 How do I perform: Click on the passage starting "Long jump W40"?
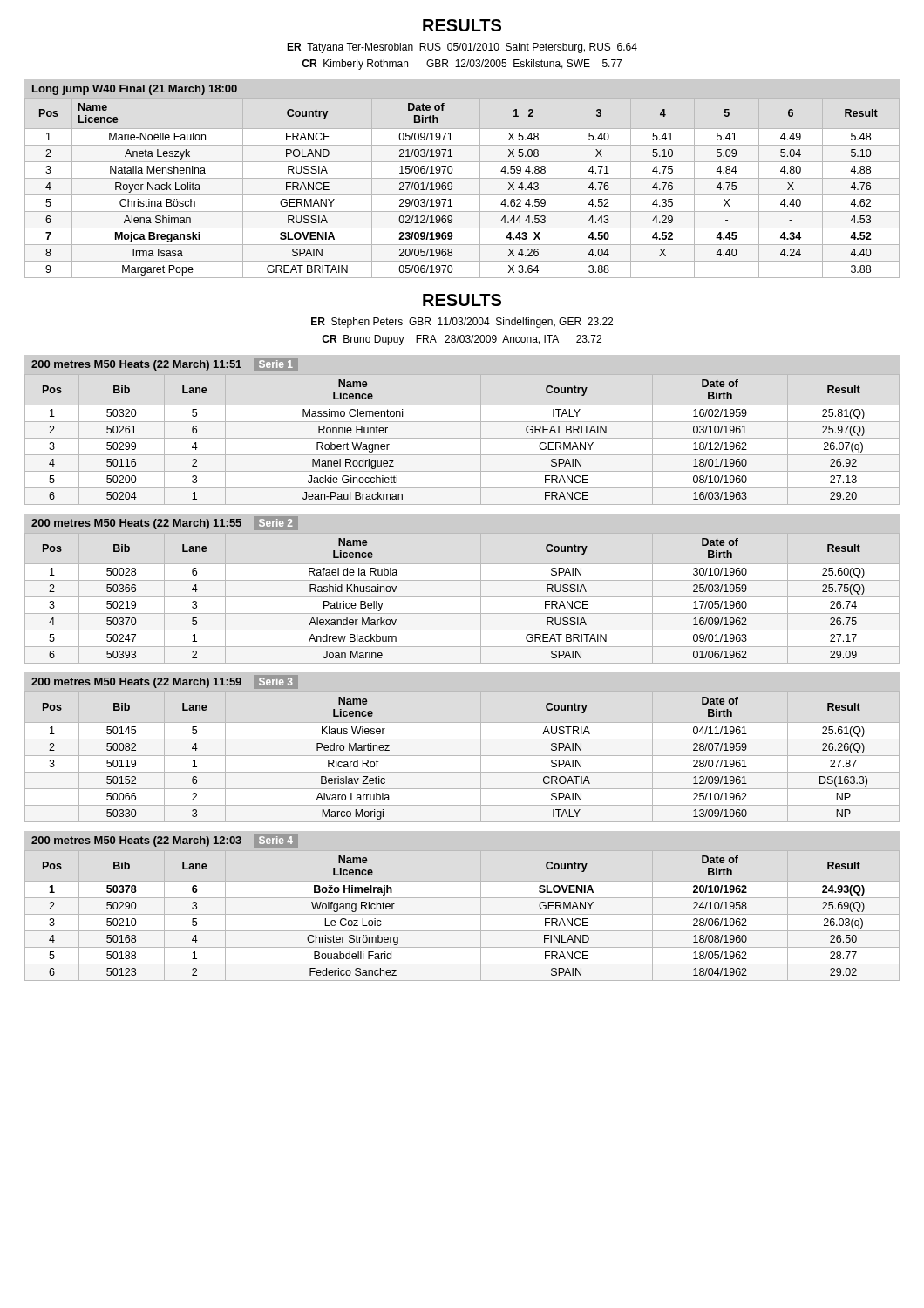click(x=134, y=89)
